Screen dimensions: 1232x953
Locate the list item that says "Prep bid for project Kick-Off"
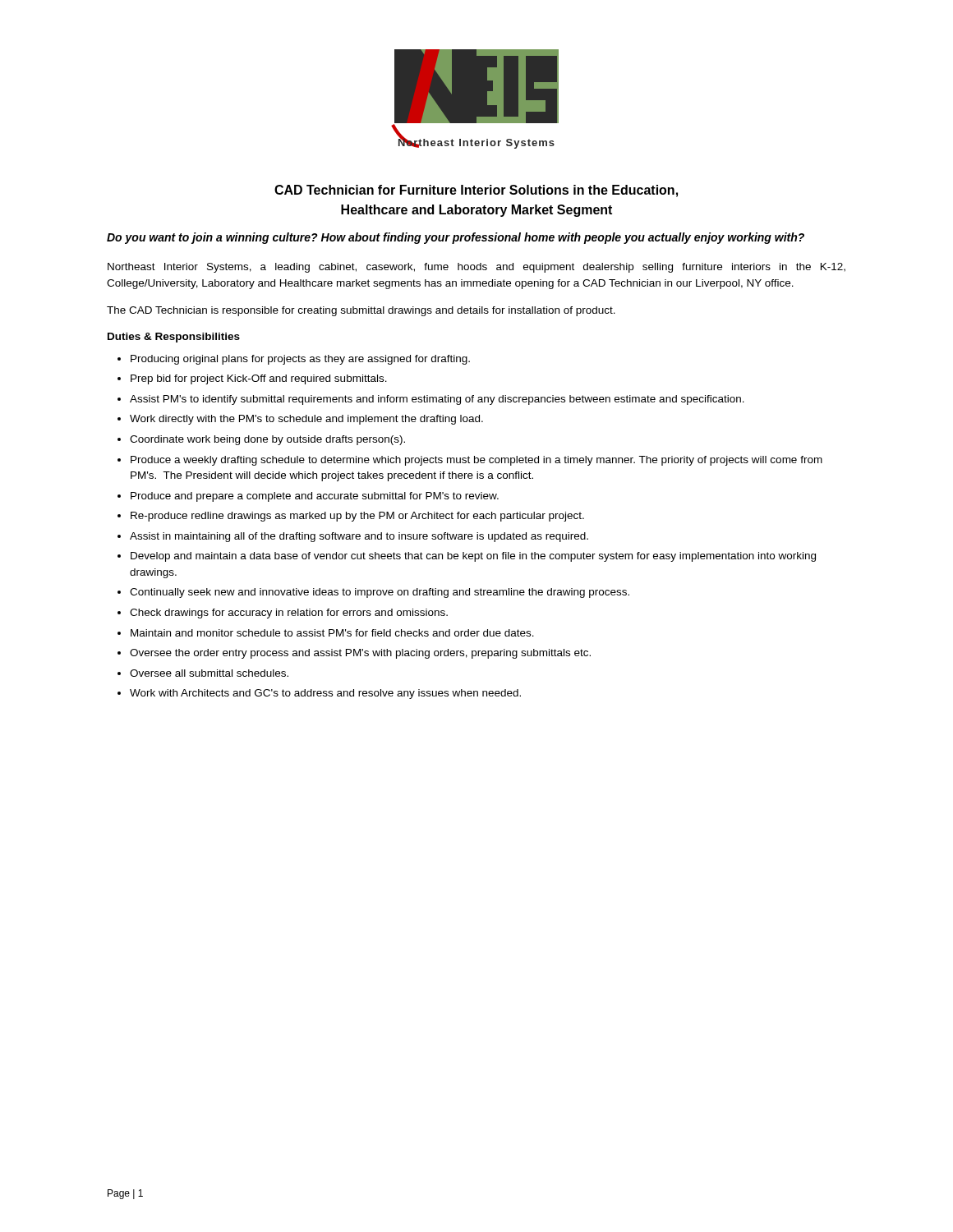click(259, 378)
